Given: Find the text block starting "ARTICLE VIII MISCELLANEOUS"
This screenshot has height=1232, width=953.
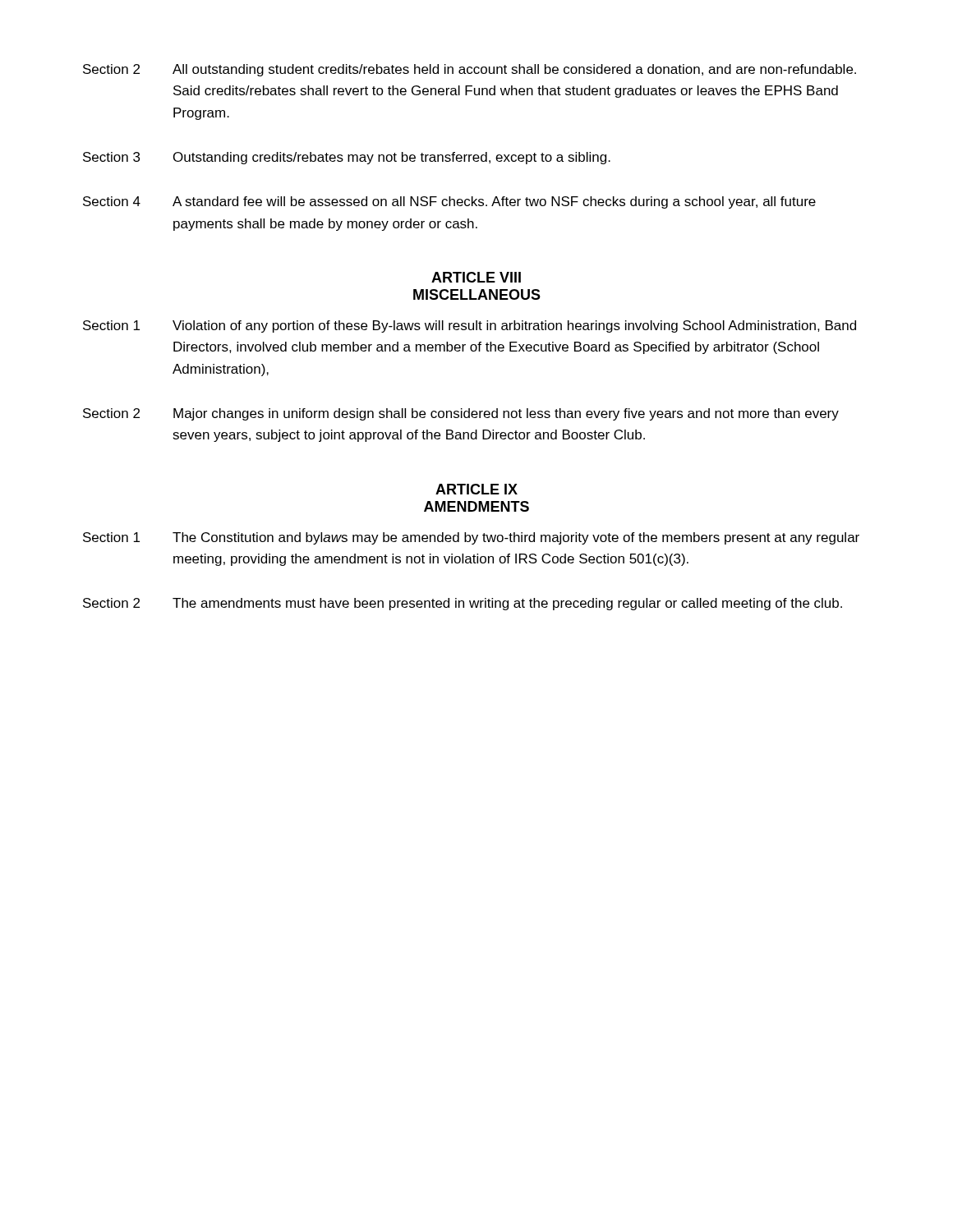Looking at the screenshot, I should [x=476, y=287].
